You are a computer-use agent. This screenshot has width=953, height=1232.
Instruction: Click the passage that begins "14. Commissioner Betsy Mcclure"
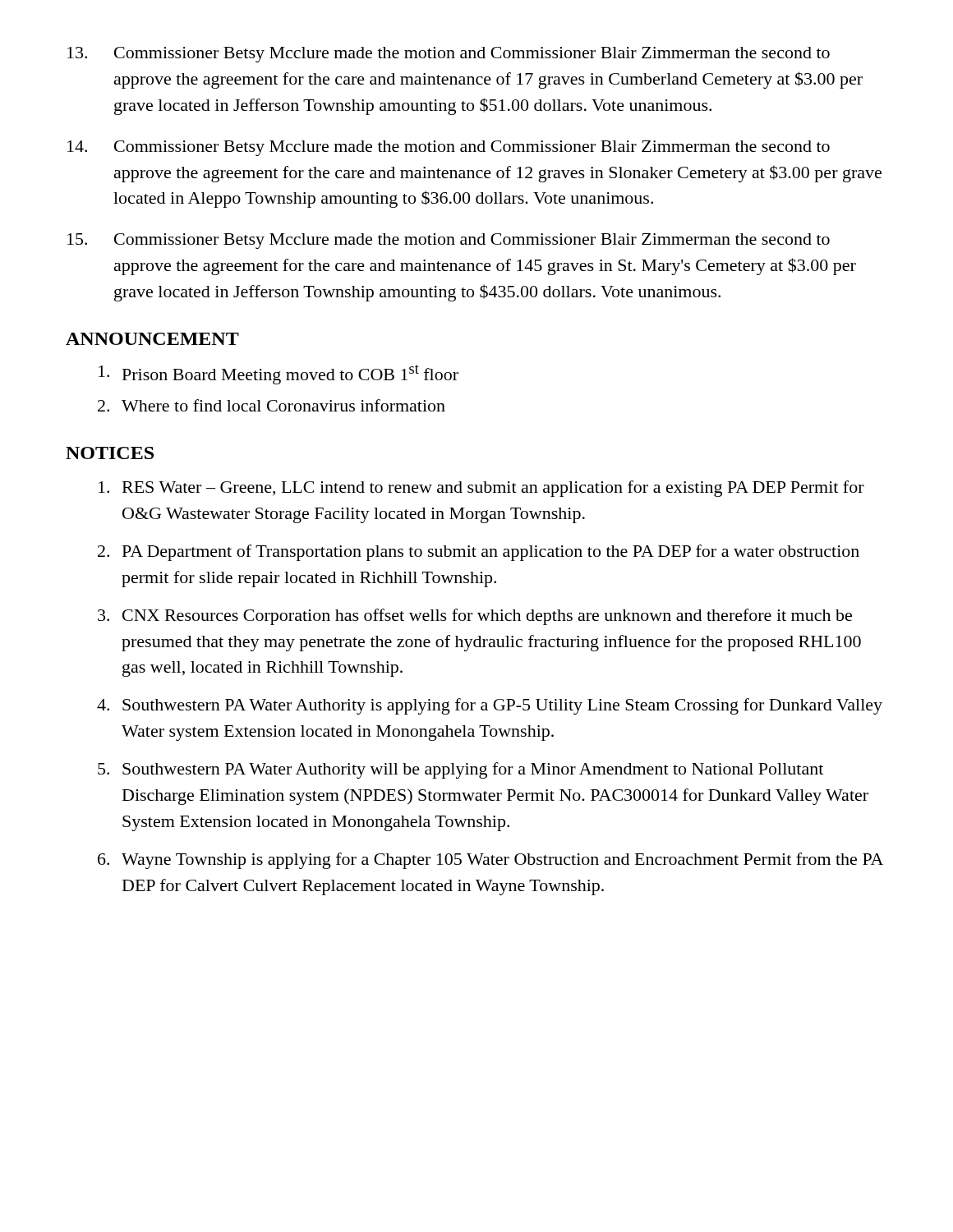[476, 172]
